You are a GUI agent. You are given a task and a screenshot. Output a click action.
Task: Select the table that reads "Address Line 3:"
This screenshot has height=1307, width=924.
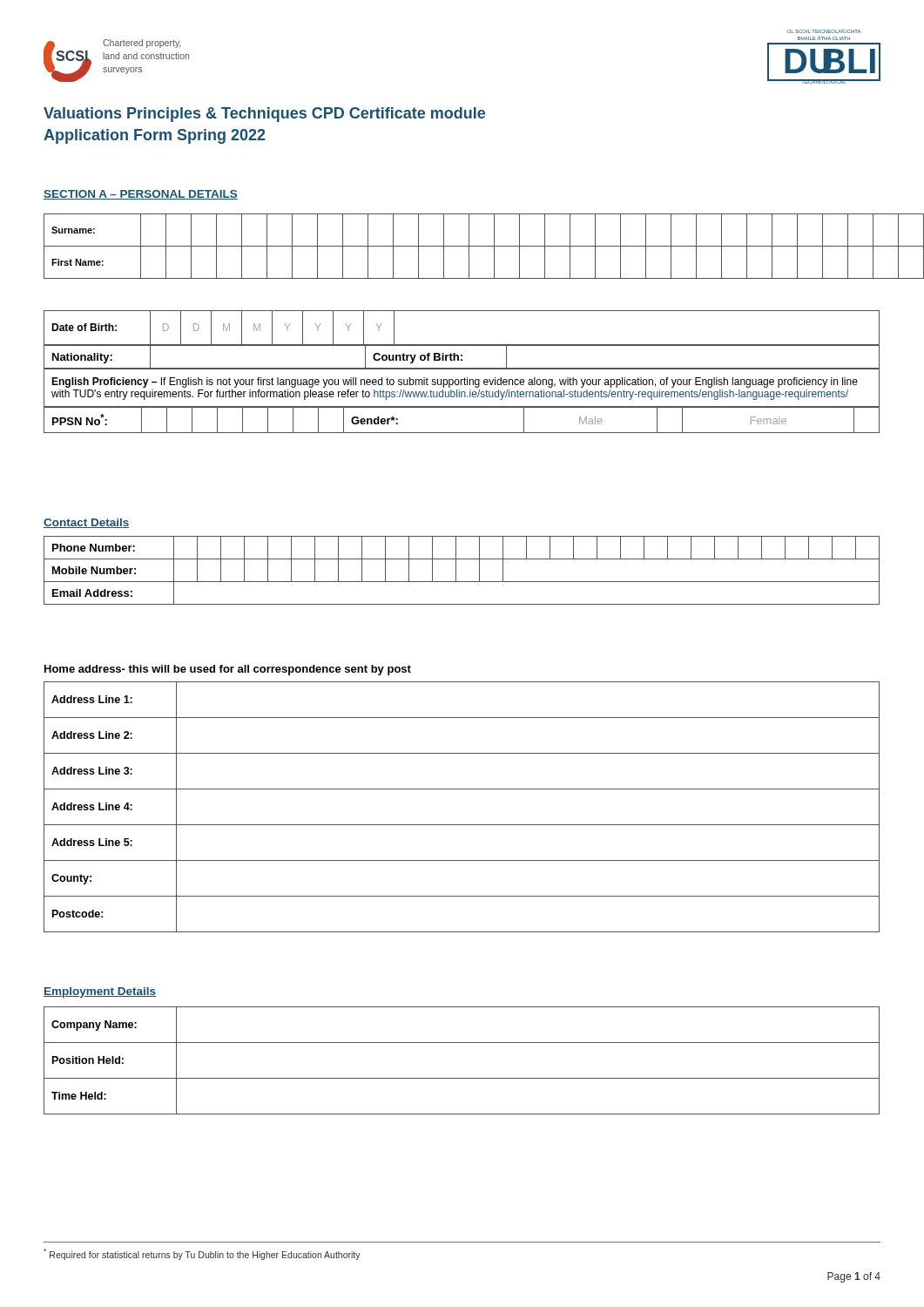coord(462,807)
